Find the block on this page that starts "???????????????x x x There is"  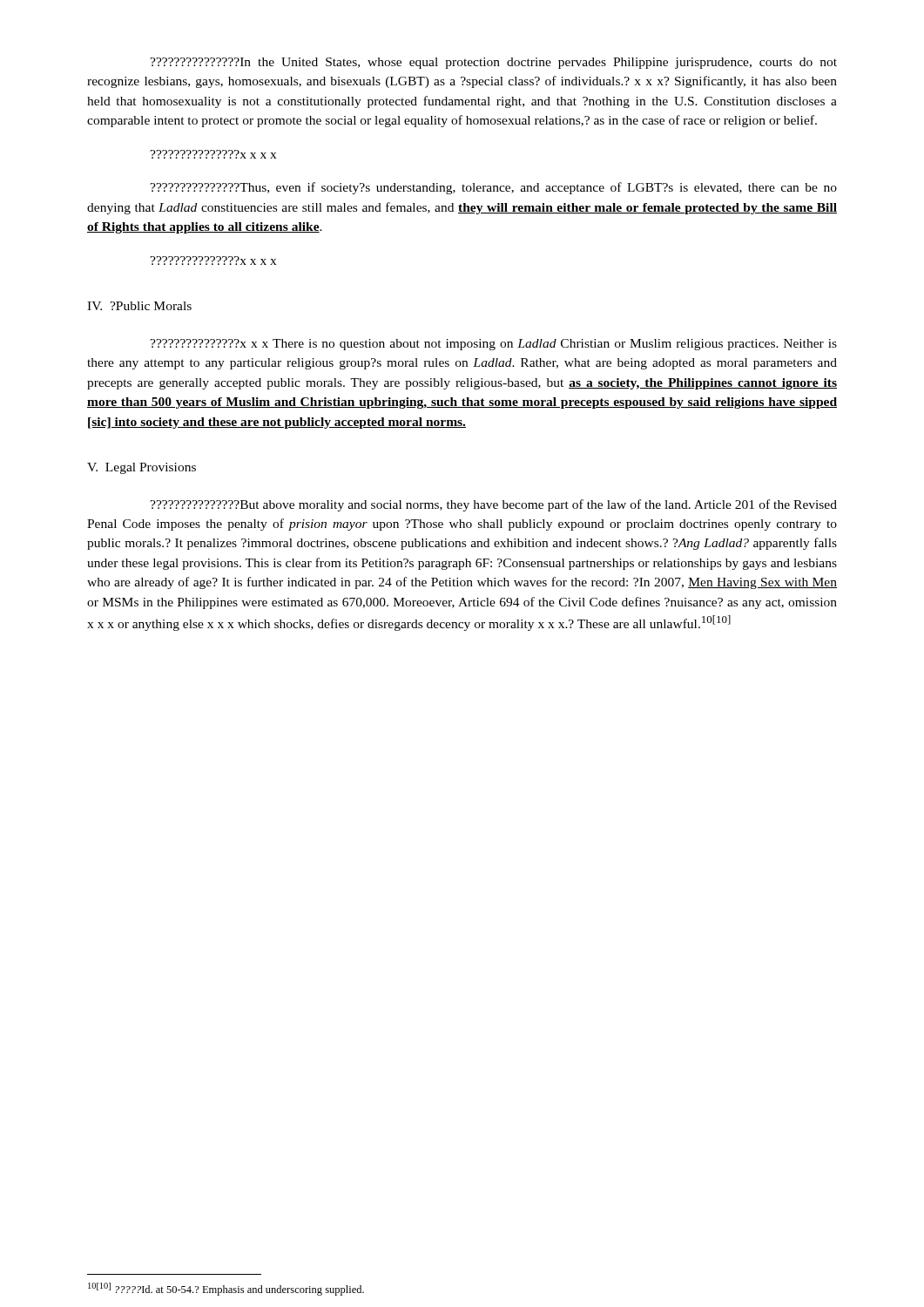[462, 382]
